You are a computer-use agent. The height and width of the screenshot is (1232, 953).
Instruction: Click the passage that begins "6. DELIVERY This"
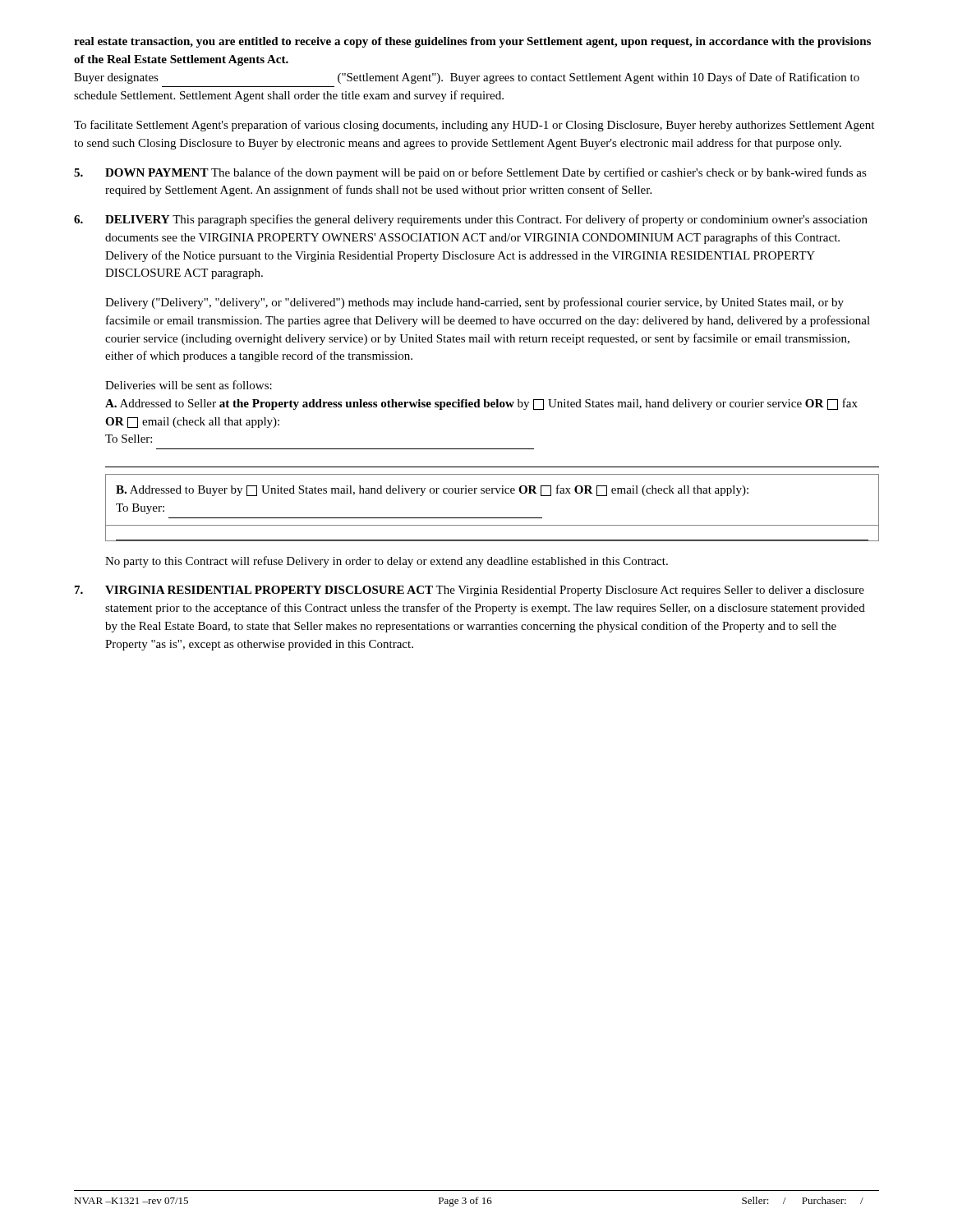pos(476,247)
